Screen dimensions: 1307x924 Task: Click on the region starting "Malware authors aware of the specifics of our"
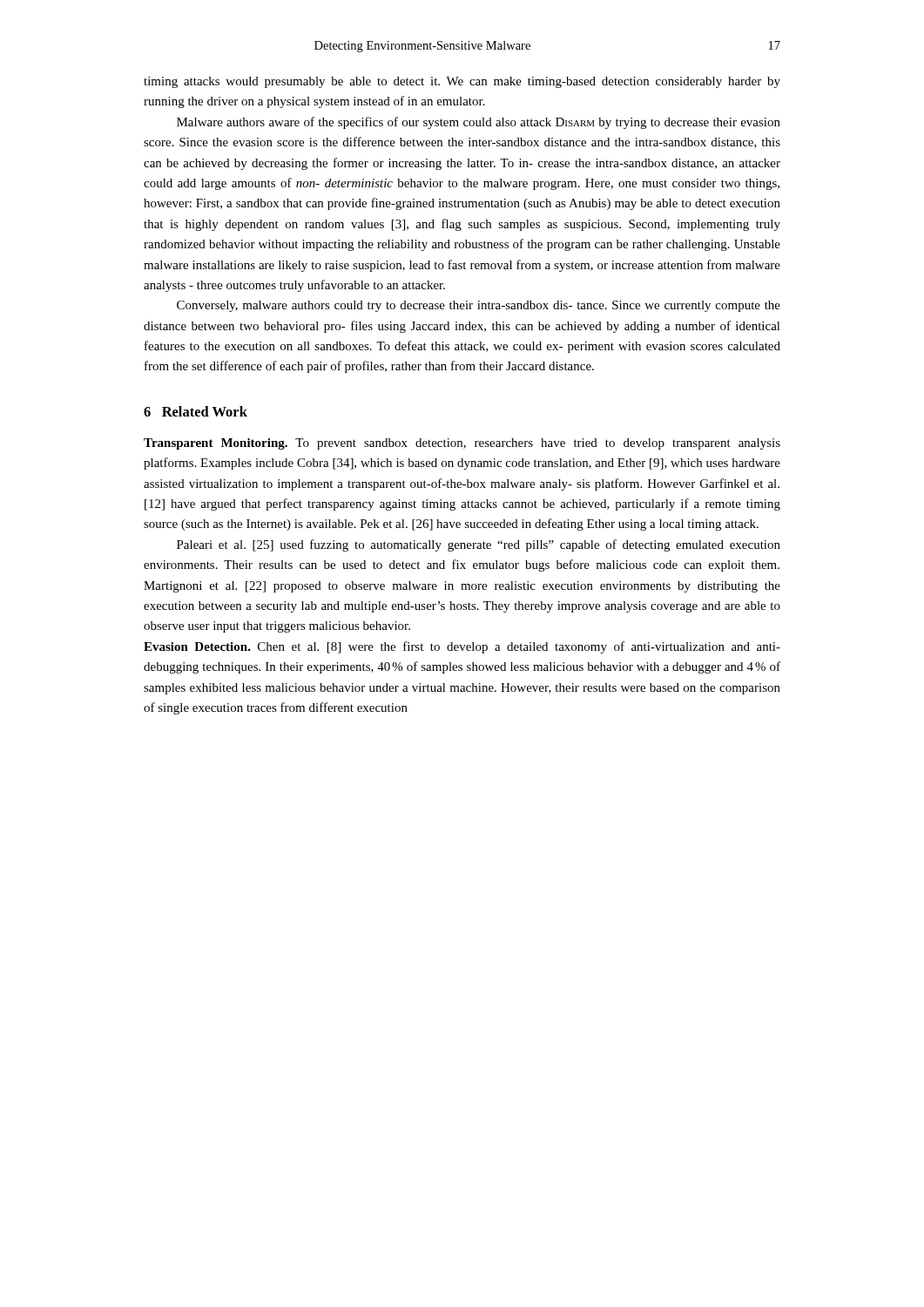click(x=462, y=204)
